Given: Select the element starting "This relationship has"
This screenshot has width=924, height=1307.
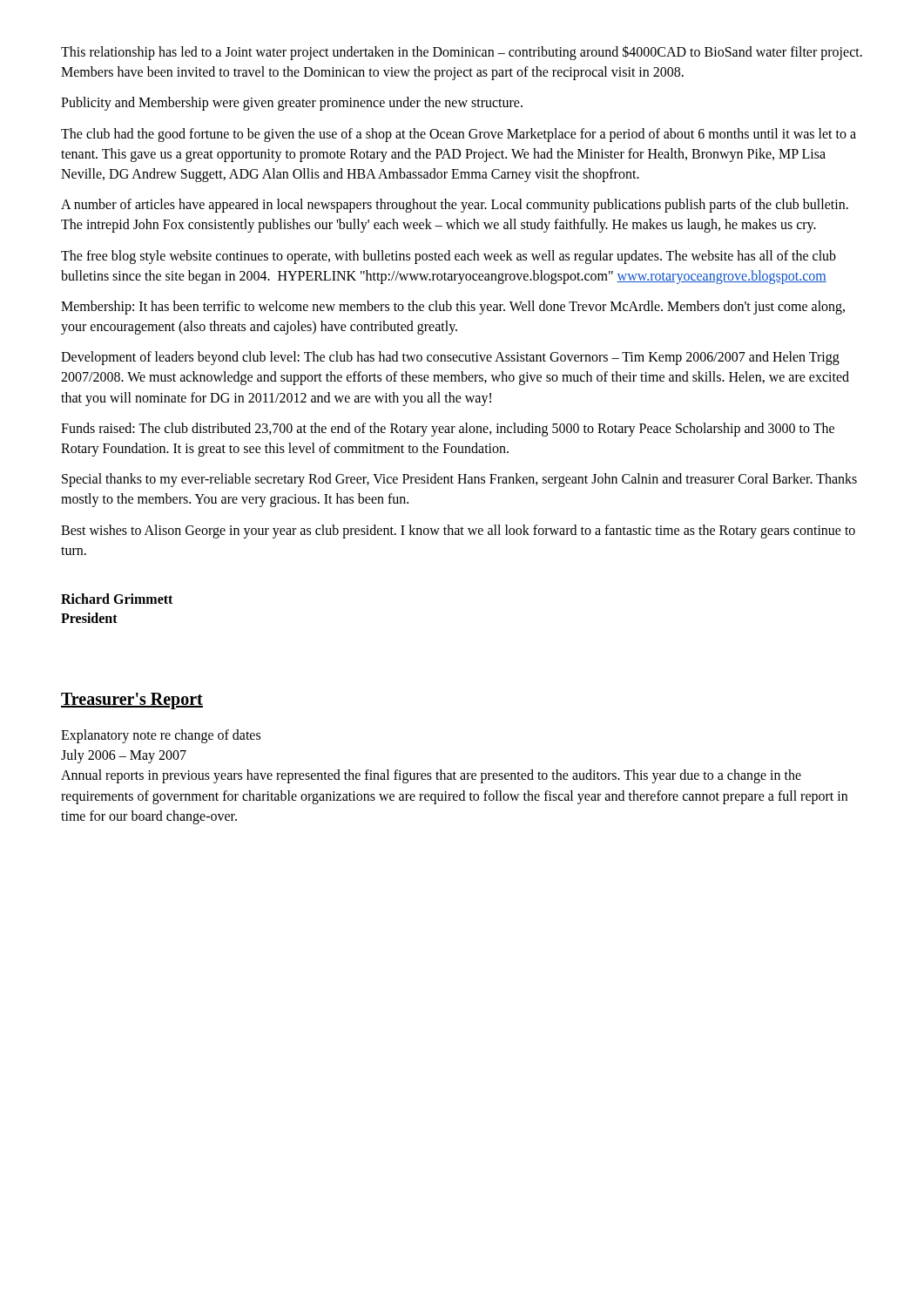Looking at the screenshot, I should click(x=462, y=62).
